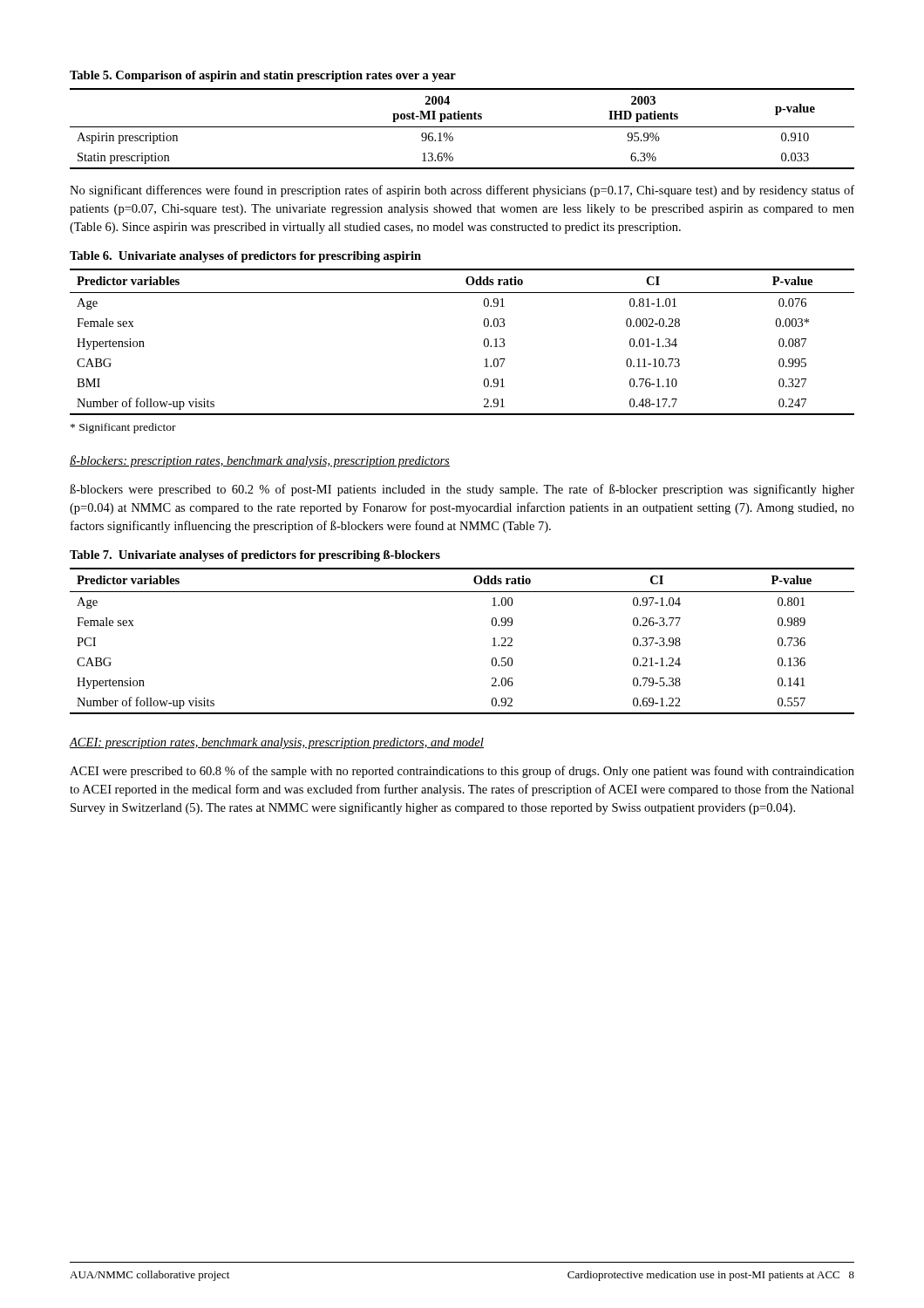
Task: Navigate to the block starting "Table 5. Comparison of"
Action: click(x=263, y=75)
